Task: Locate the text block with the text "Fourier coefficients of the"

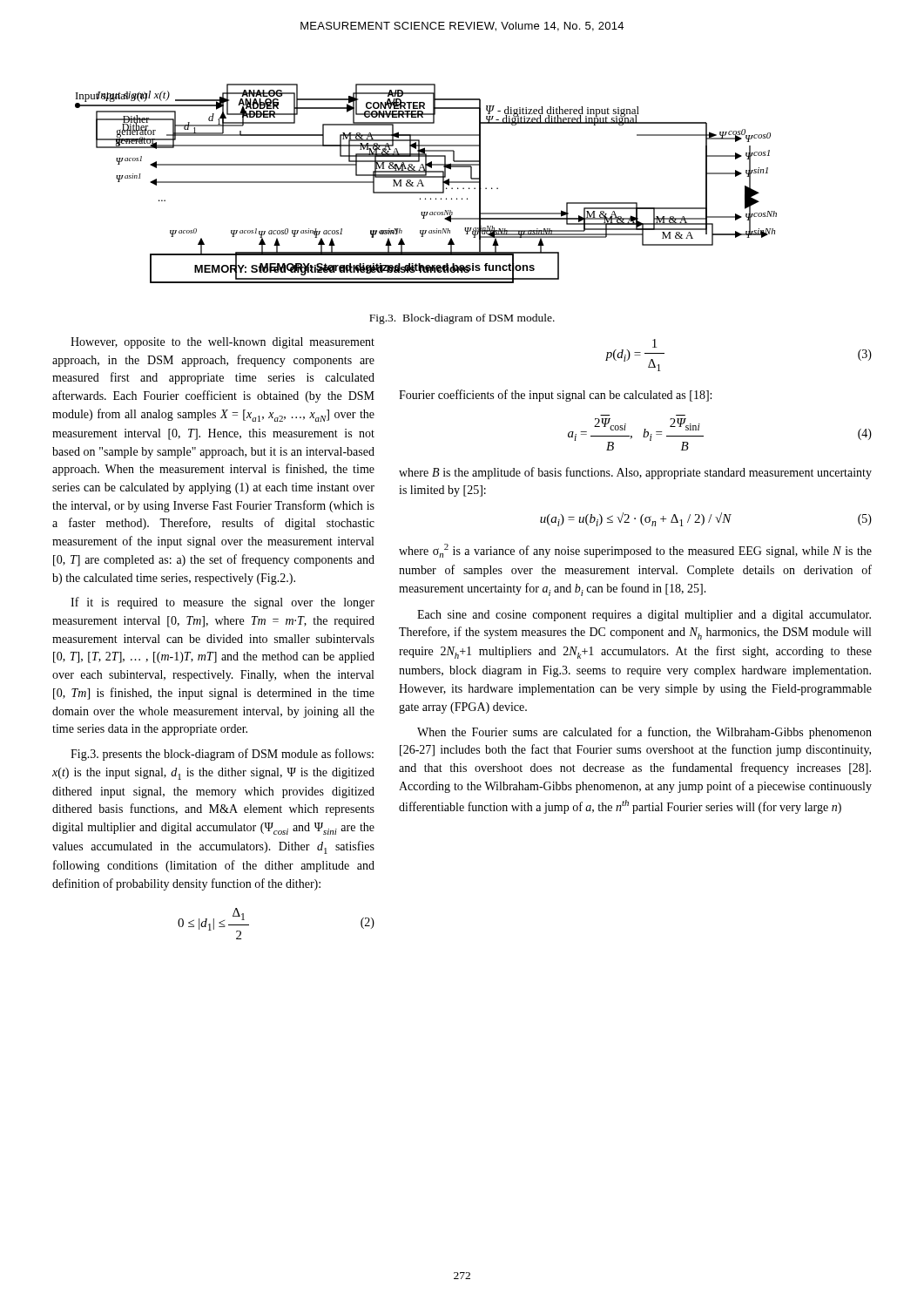Action: (x=635, y=395)
